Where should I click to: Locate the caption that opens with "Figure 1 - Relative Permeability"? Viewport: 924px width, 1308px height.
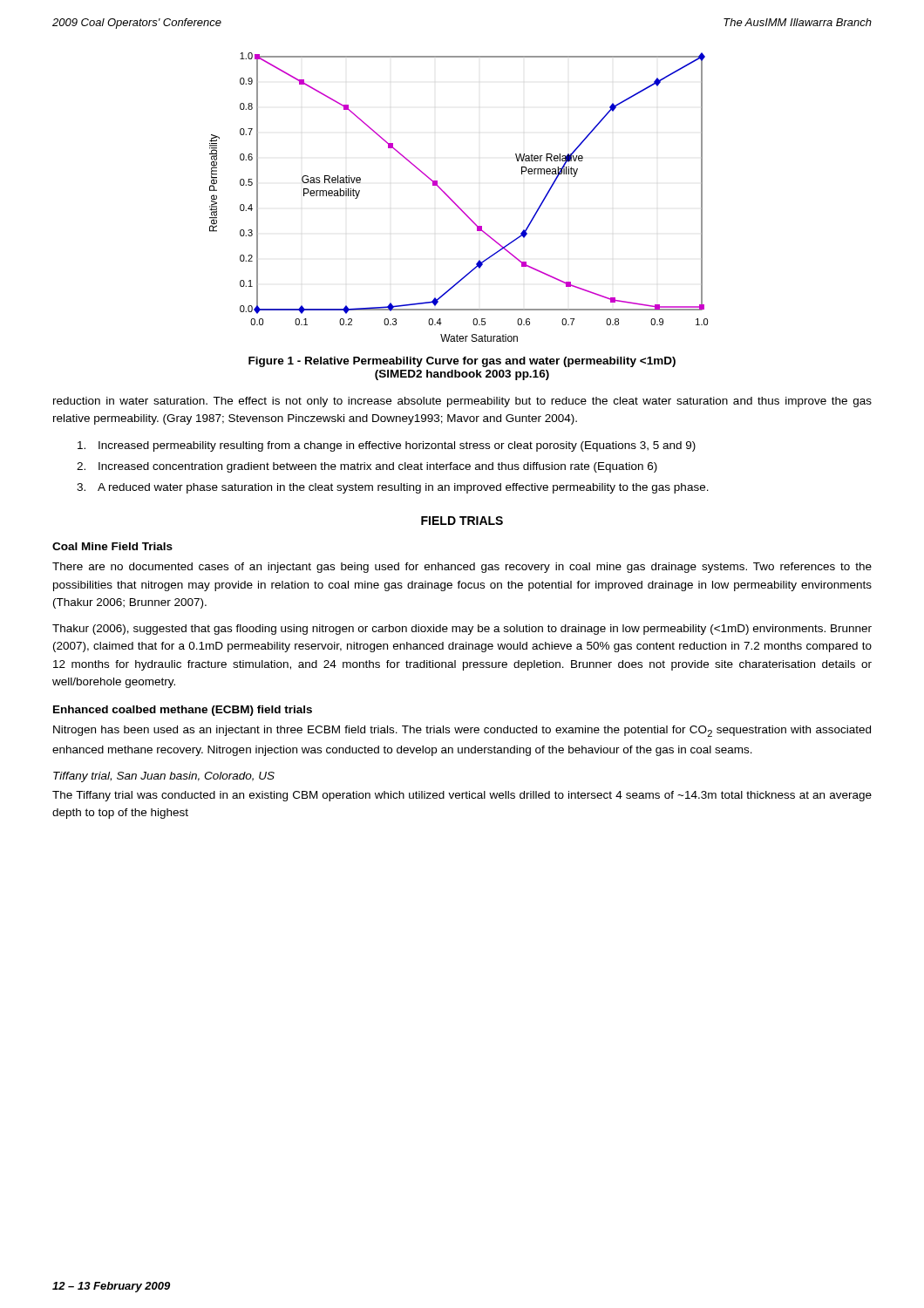click(462, 367)
